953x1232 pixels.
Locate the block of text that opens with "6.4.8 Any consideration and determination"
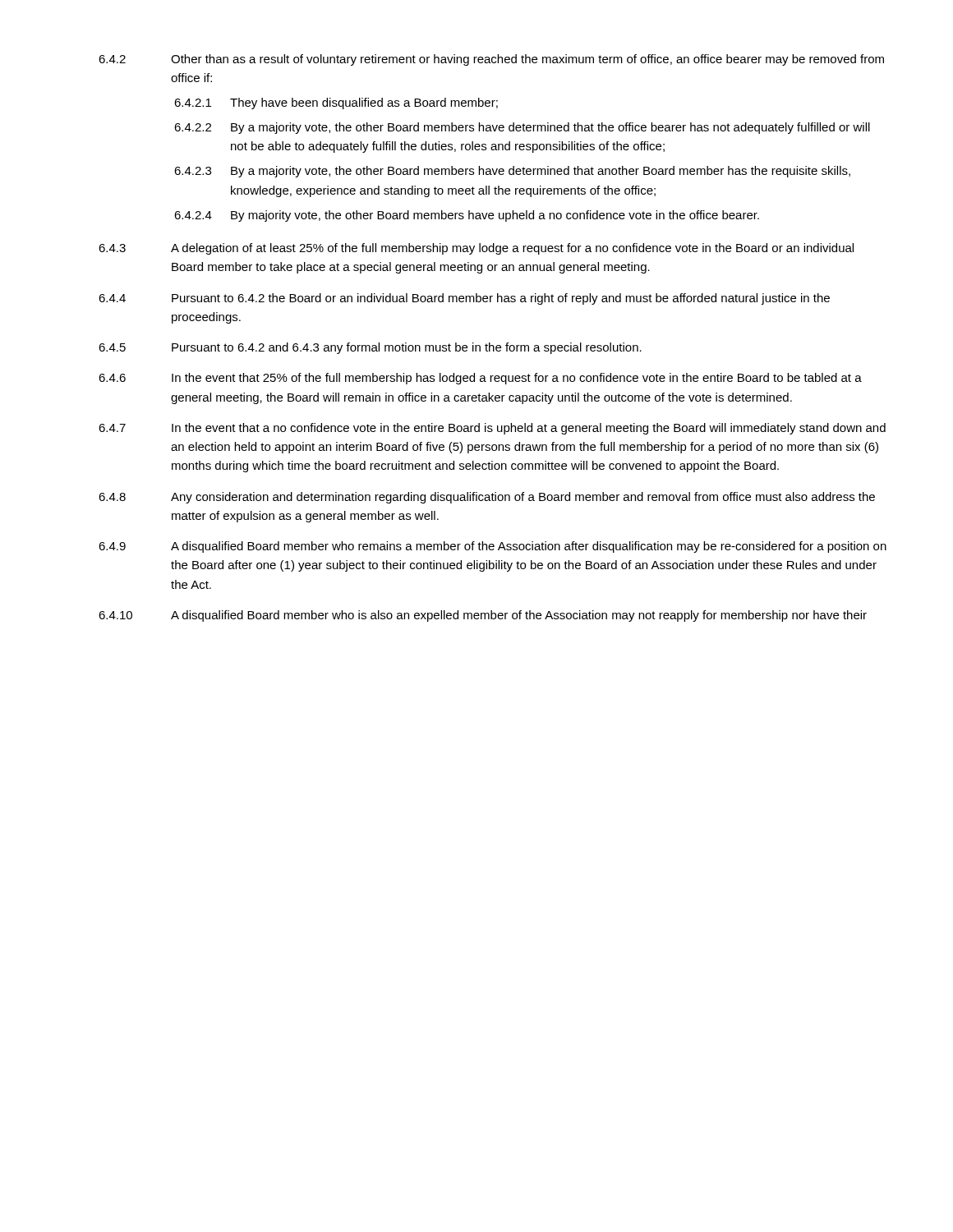[493, 506]
